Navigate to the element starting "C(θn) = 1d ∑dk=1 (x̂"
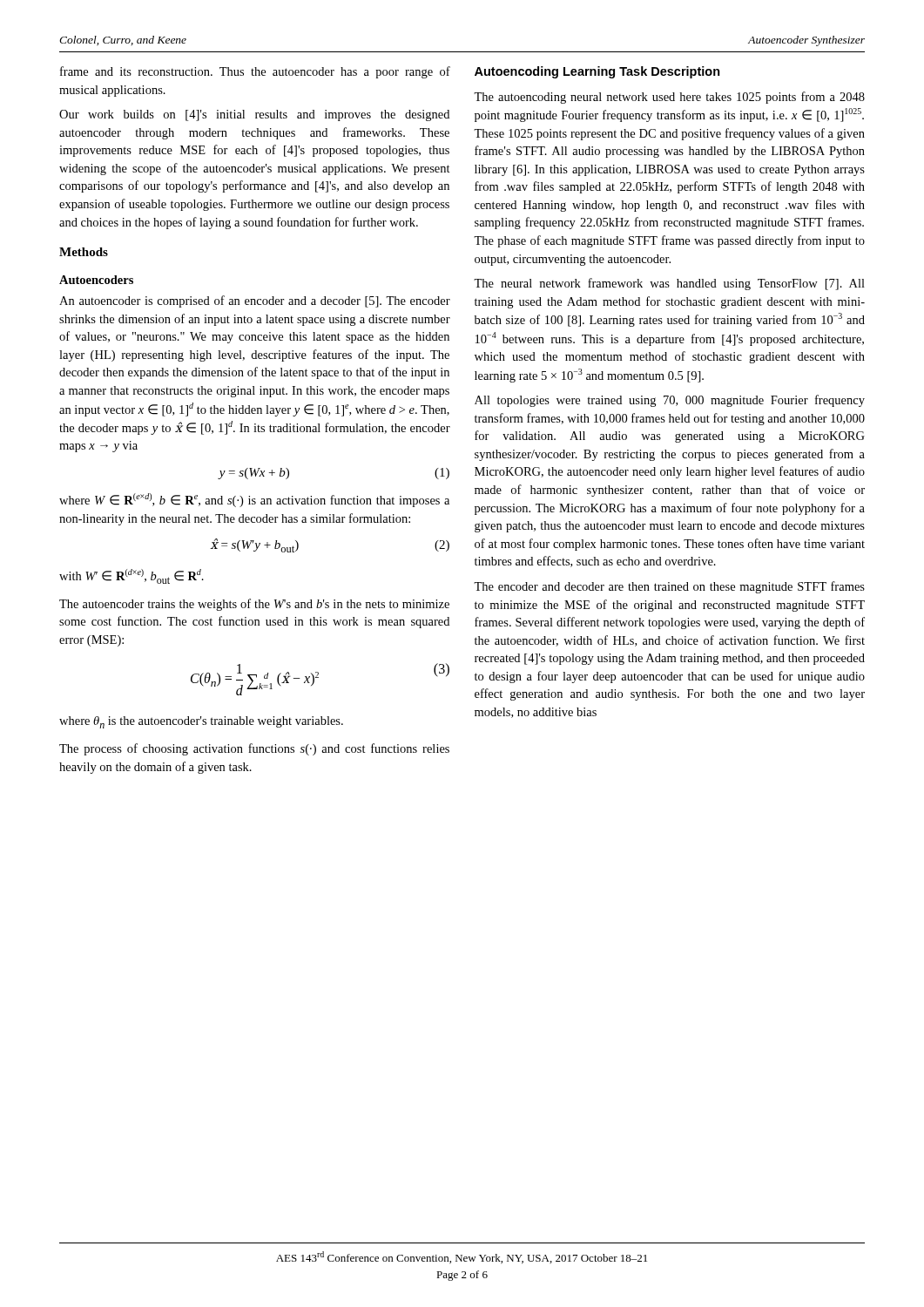This screenshot has width=924, height=1307. (x=320, y=679)
